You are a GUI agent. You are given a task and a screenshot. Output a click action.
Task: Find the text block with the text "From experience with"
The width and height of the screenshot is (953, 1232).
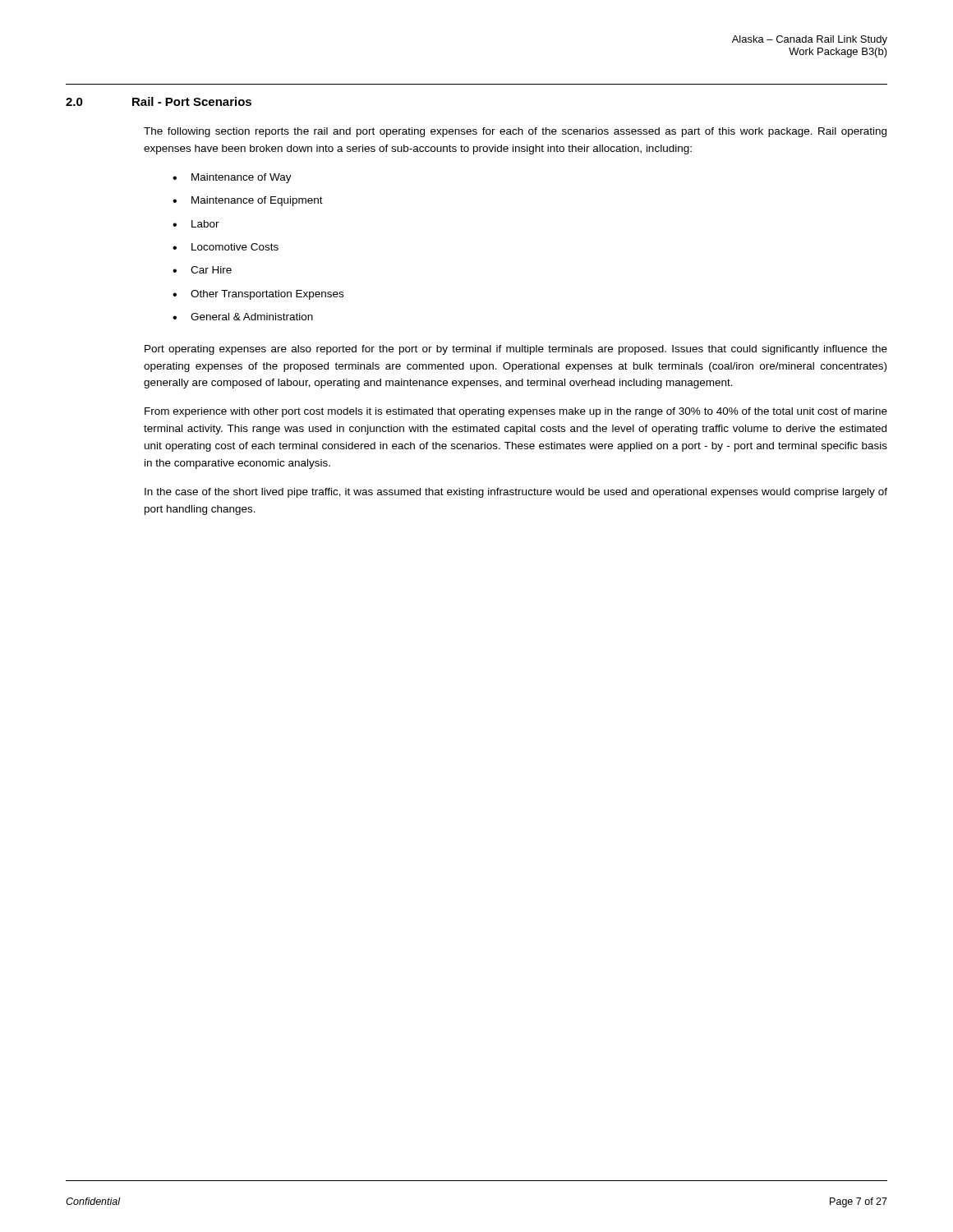pyautogui.click(x=516, y=437)
